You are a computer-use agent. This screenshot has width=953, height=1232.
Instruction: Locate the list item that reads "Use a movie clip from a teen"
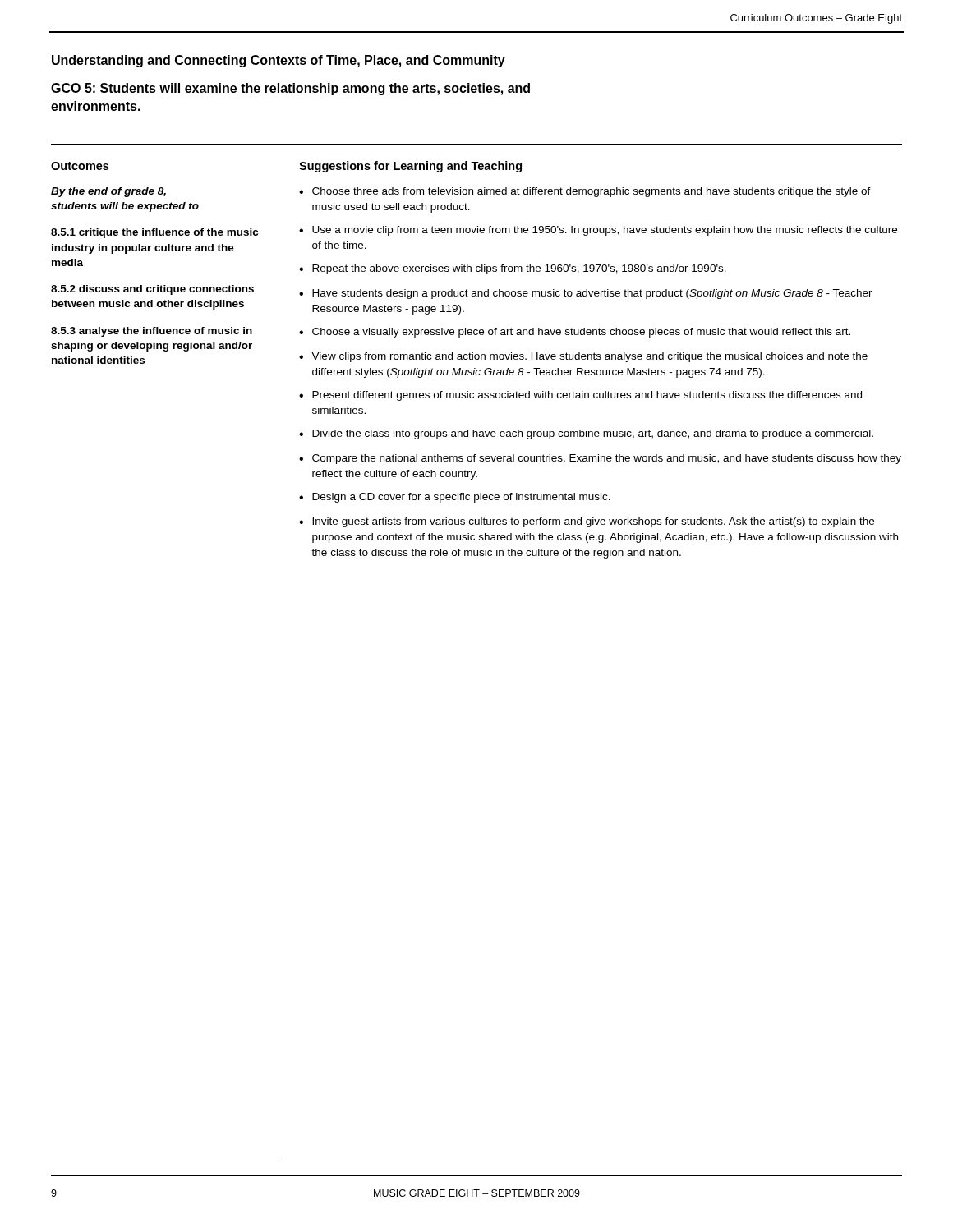pos(607,238)
